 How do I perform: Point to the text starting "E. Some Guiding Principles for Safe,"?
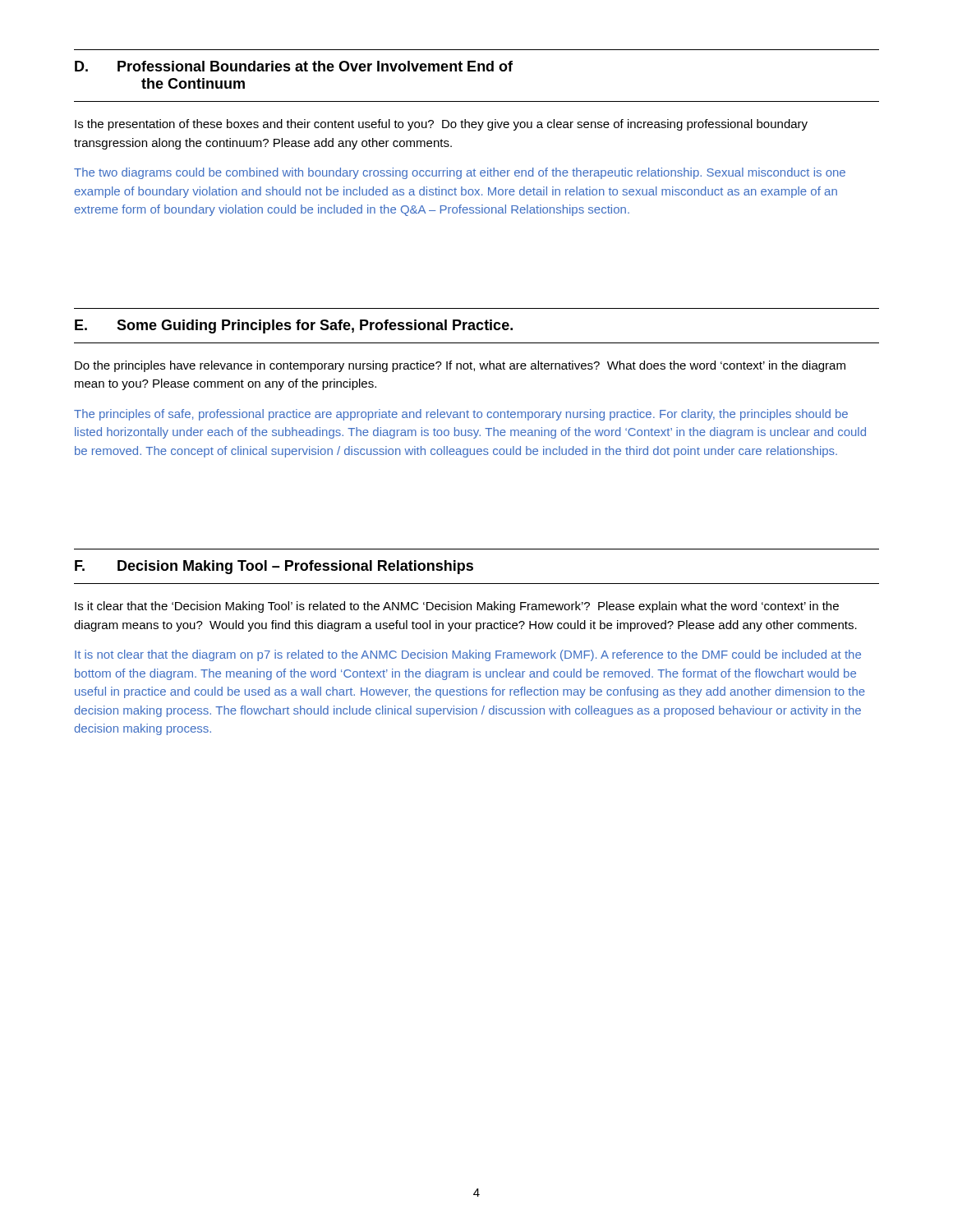[476, 325]
